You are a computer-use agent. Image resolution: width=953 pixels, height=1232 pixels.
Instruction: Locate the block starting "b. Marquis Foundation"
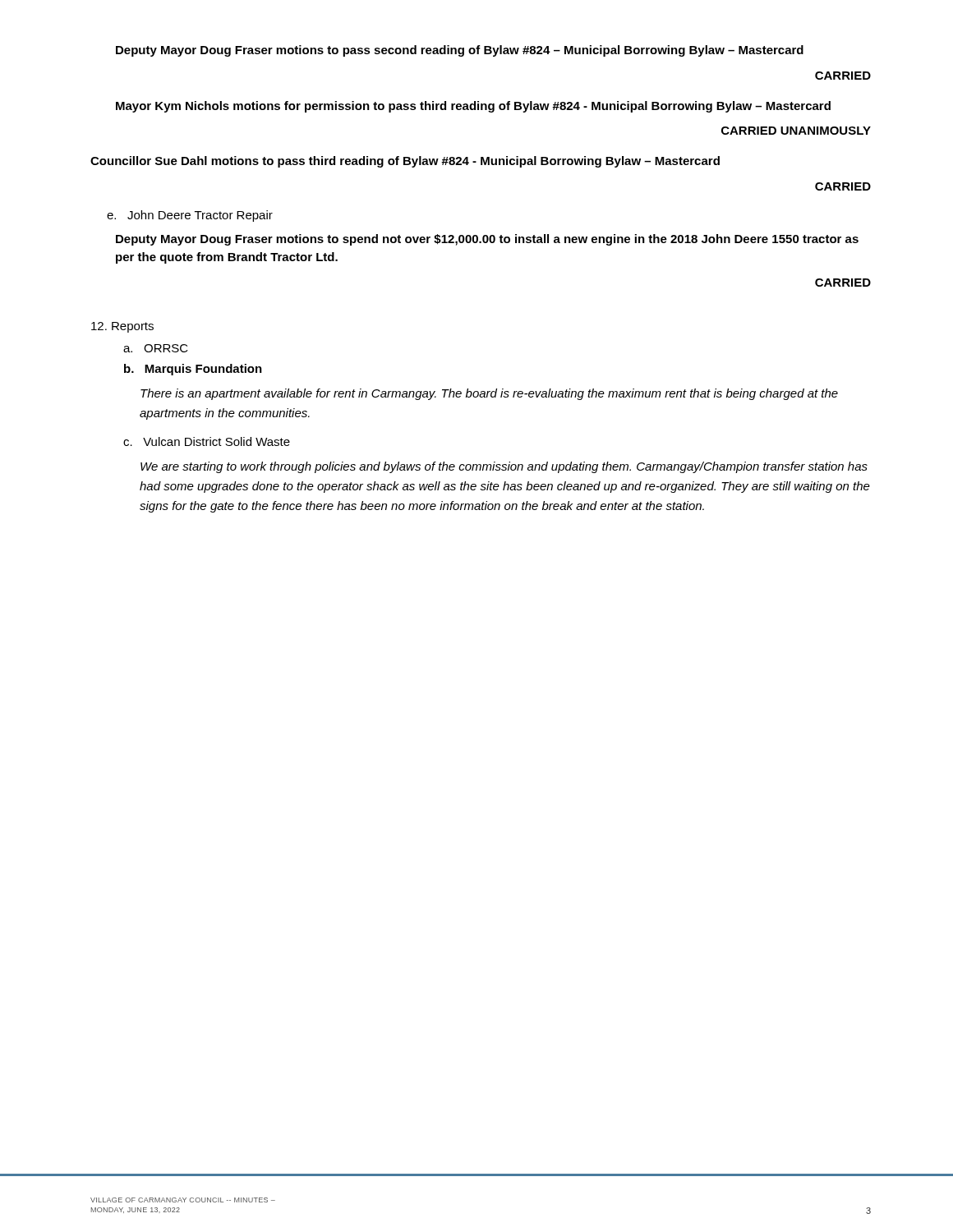pos(193,368)
